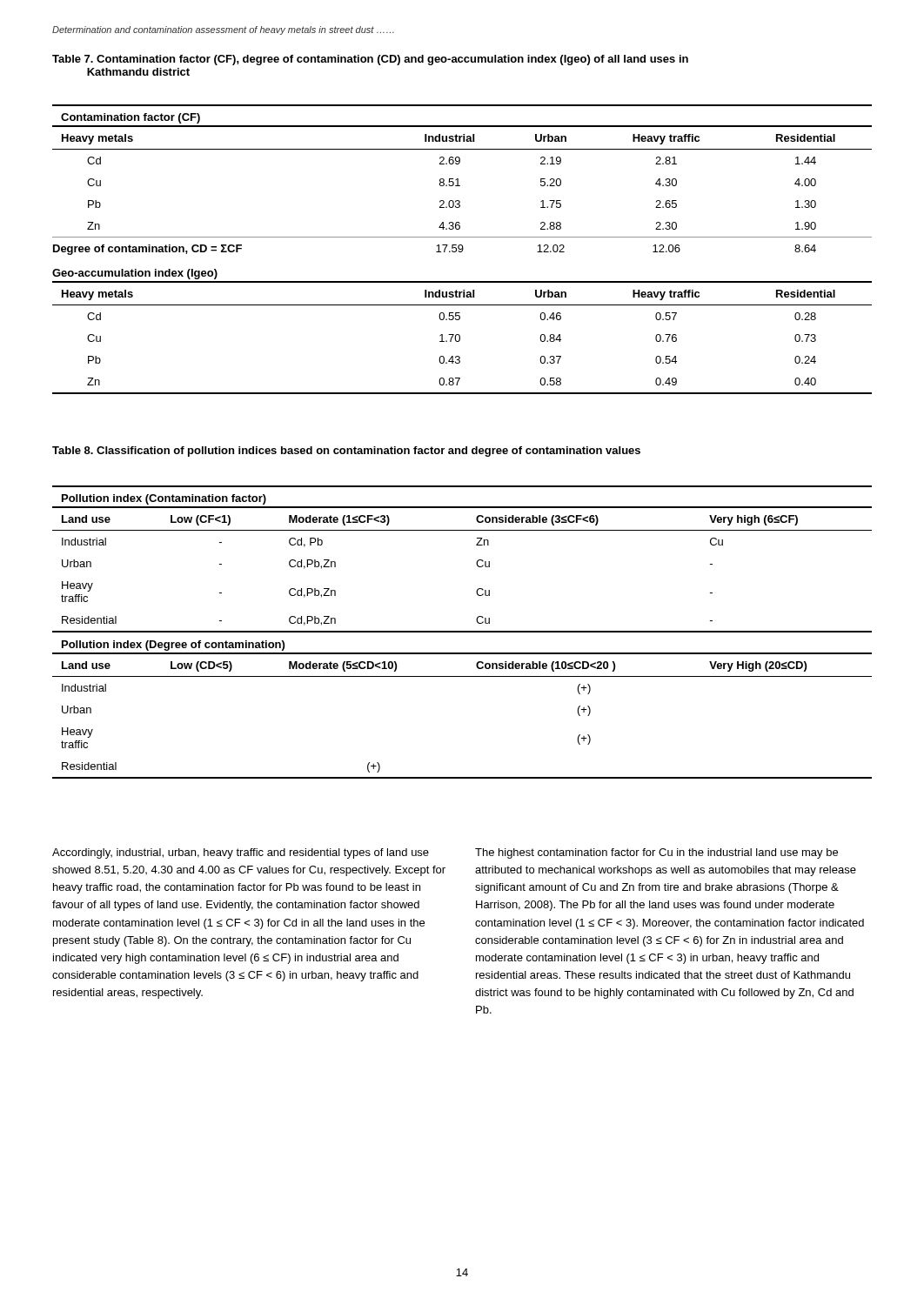Point to the block beginning "Accordingly, industrial, urban, heavy traffic and residential types"
Viewport: 924px width, 1305px height.
(241, 853)
